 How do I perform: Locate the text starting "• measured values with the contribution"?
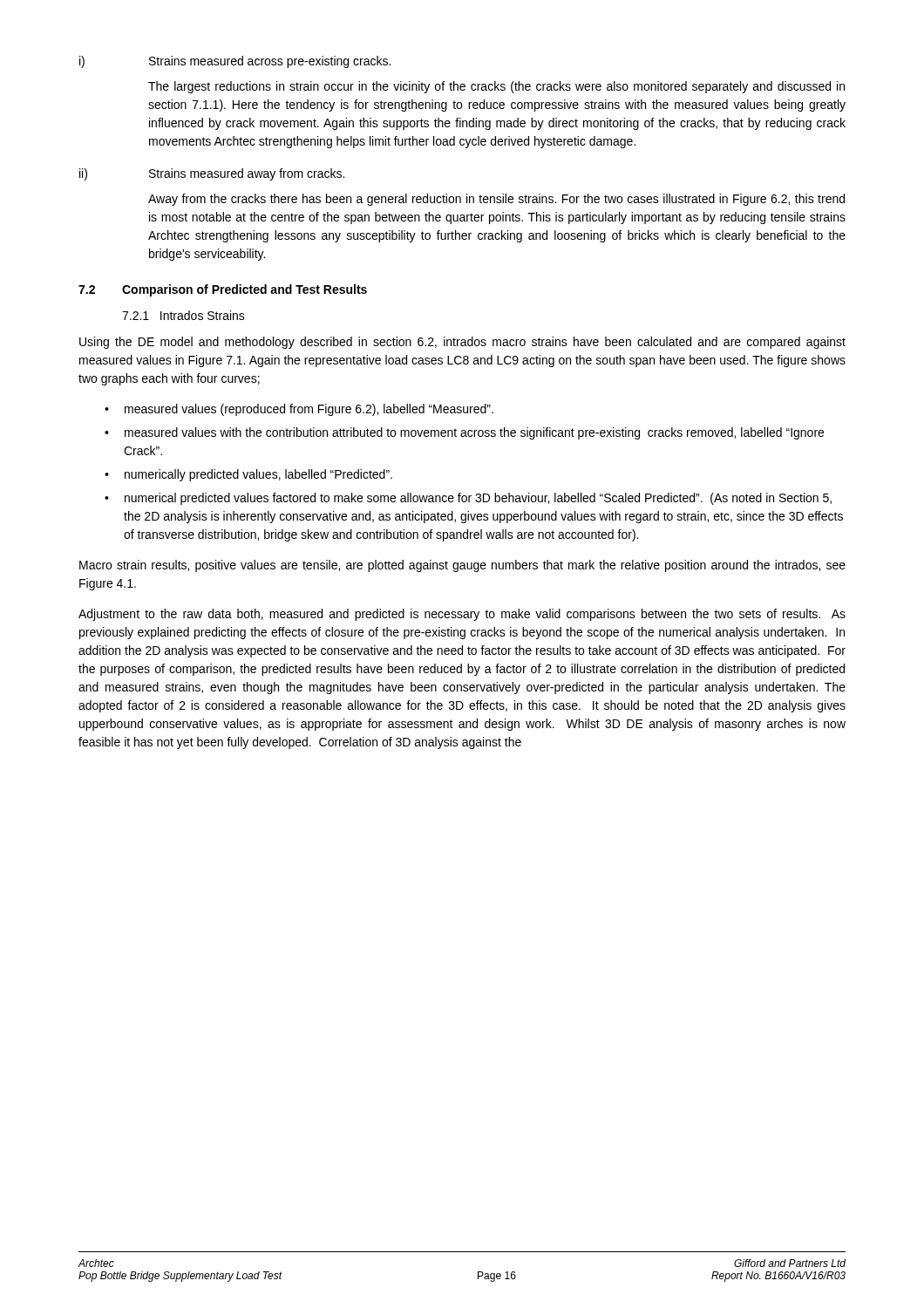475,442
